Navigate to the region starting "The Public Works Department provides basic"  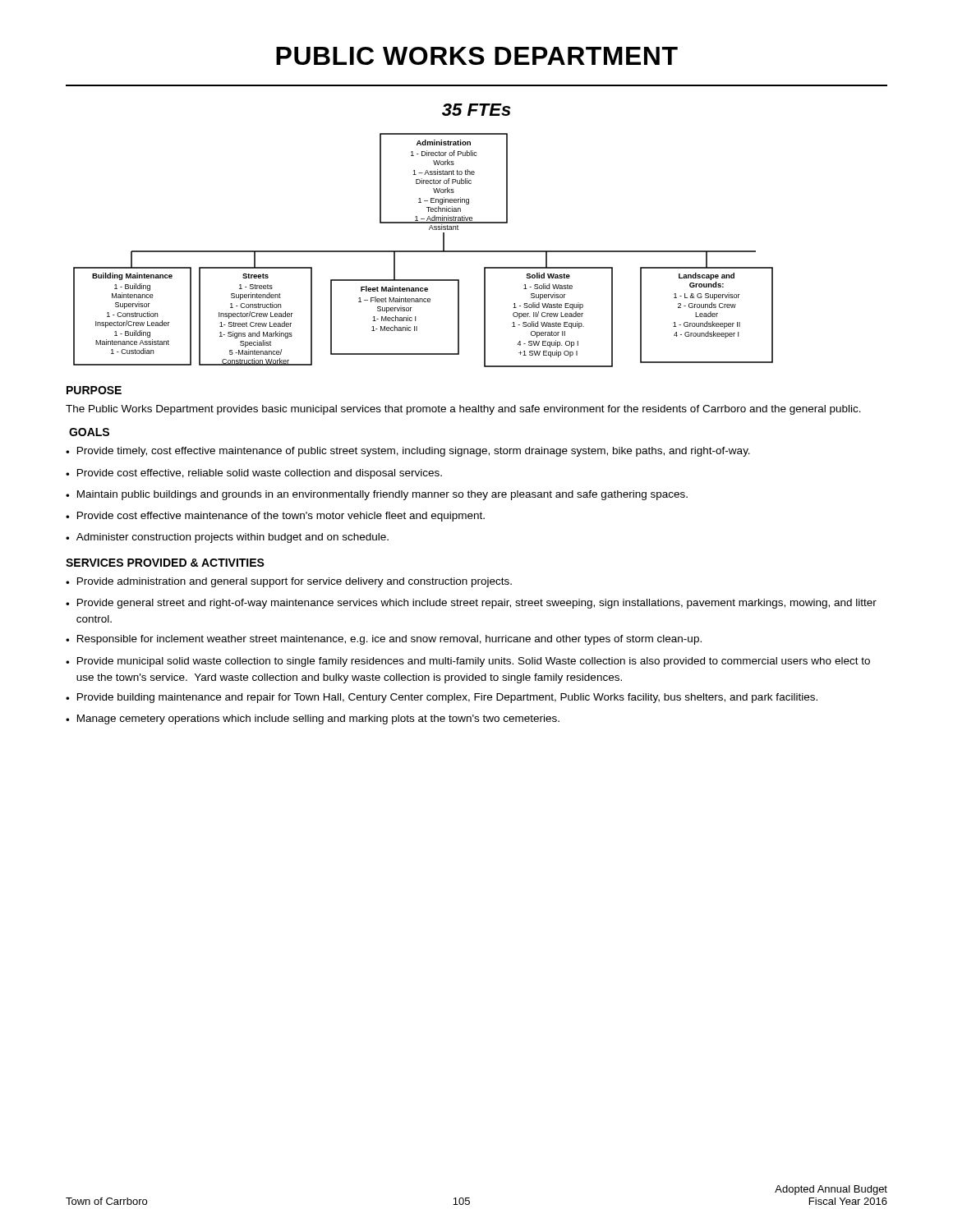[x=464, y=409]
